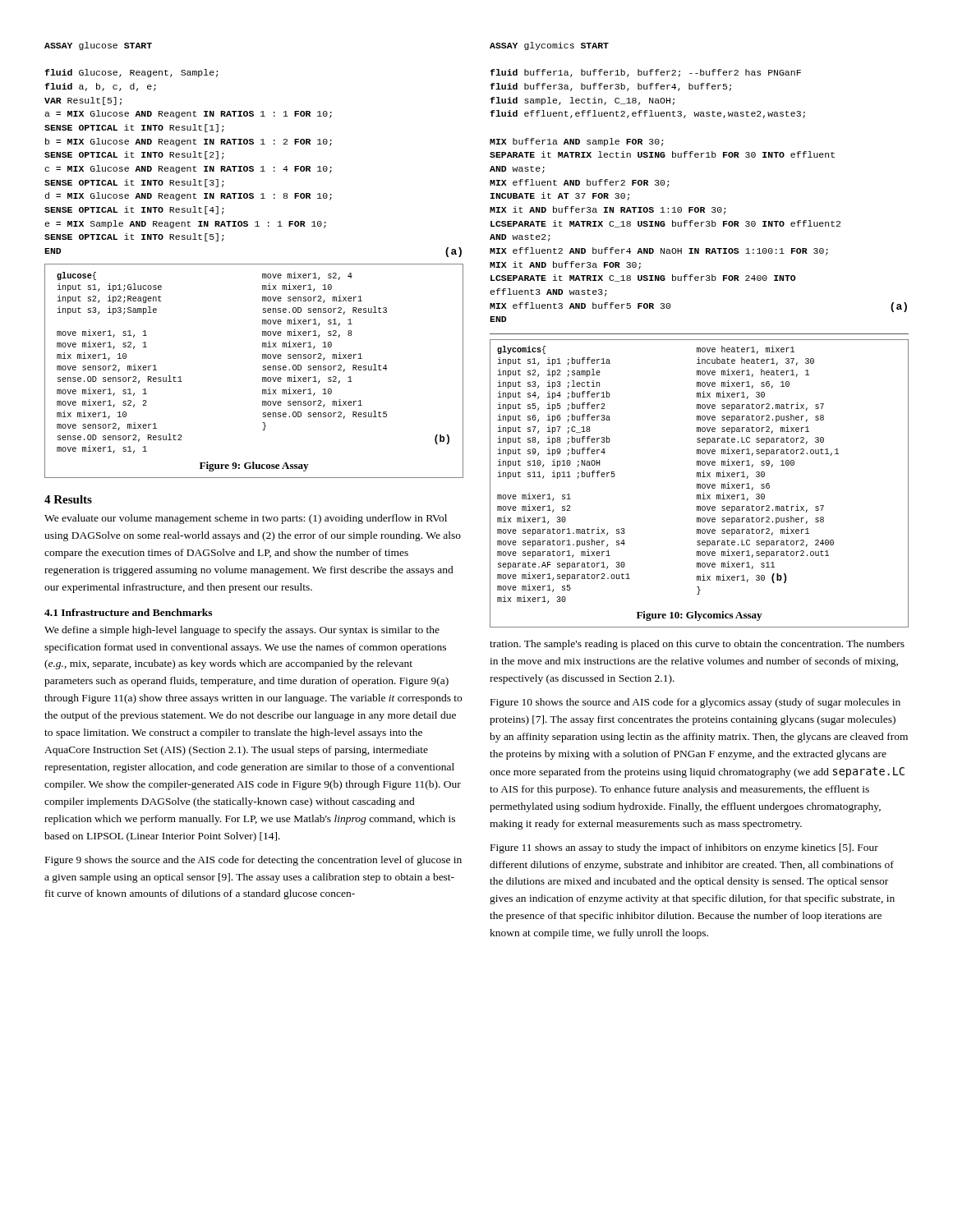Image resolution: width=953 pixels, height=1232 pixels.
Task: Click the passage that begins "Figure 11 shows an assay to study the"
Action: 692,890
